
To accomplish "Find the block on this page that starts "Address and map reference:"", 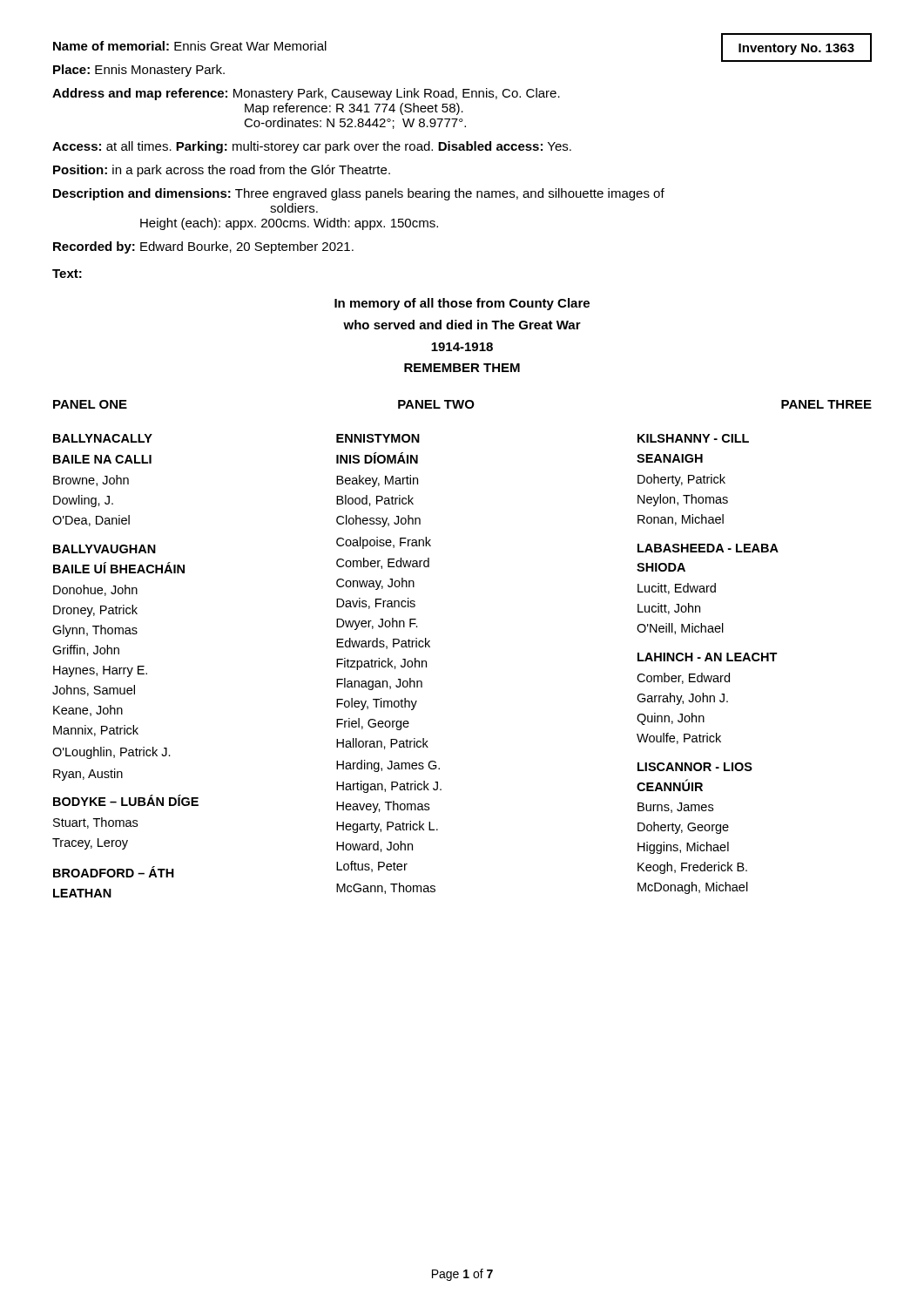I will (x=306, y=108).
